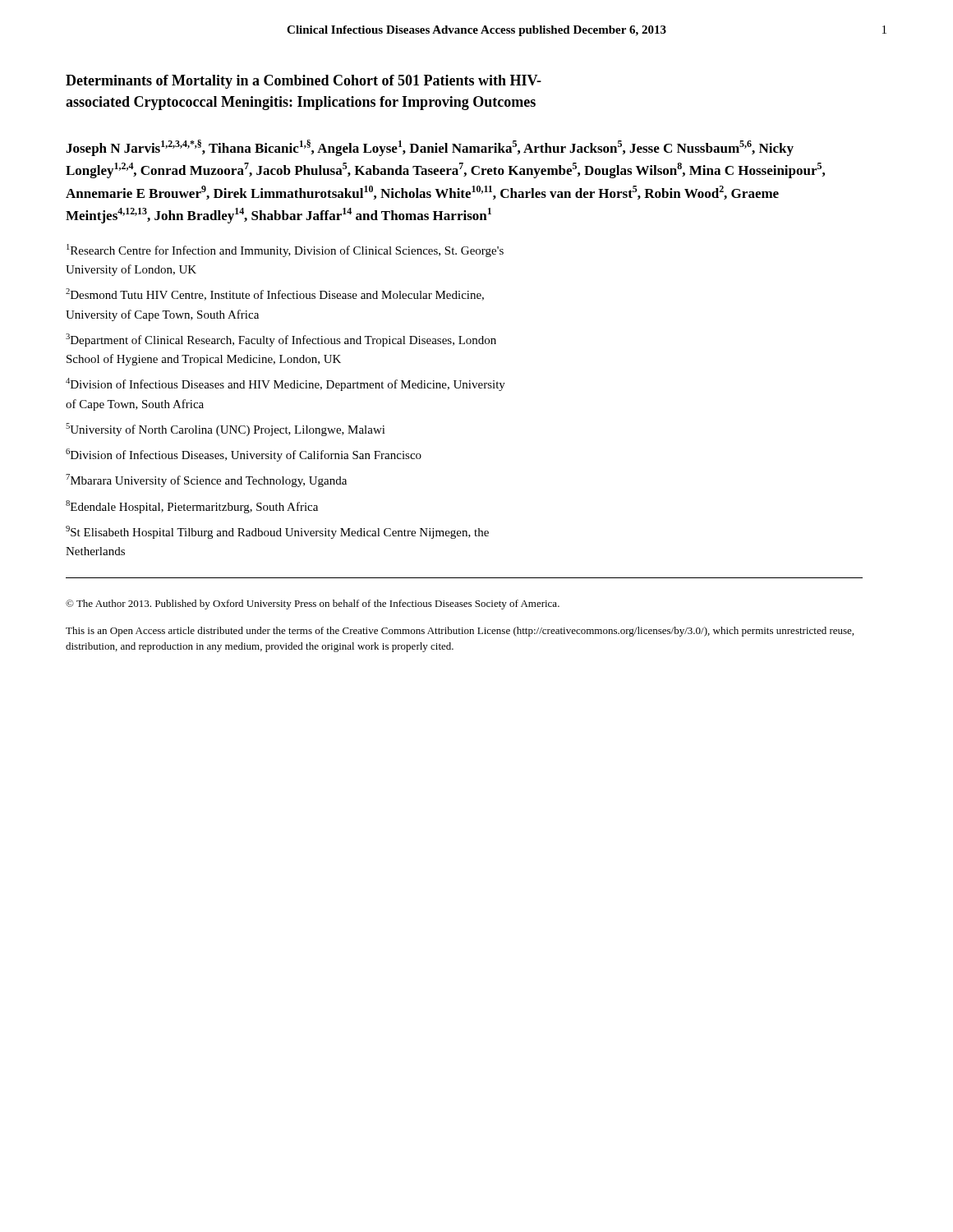953x1232 pixels.
Task: Select the text starting "9St Elisabeth Hospital Tilburg and Radboud"
Action: point(464,542)
